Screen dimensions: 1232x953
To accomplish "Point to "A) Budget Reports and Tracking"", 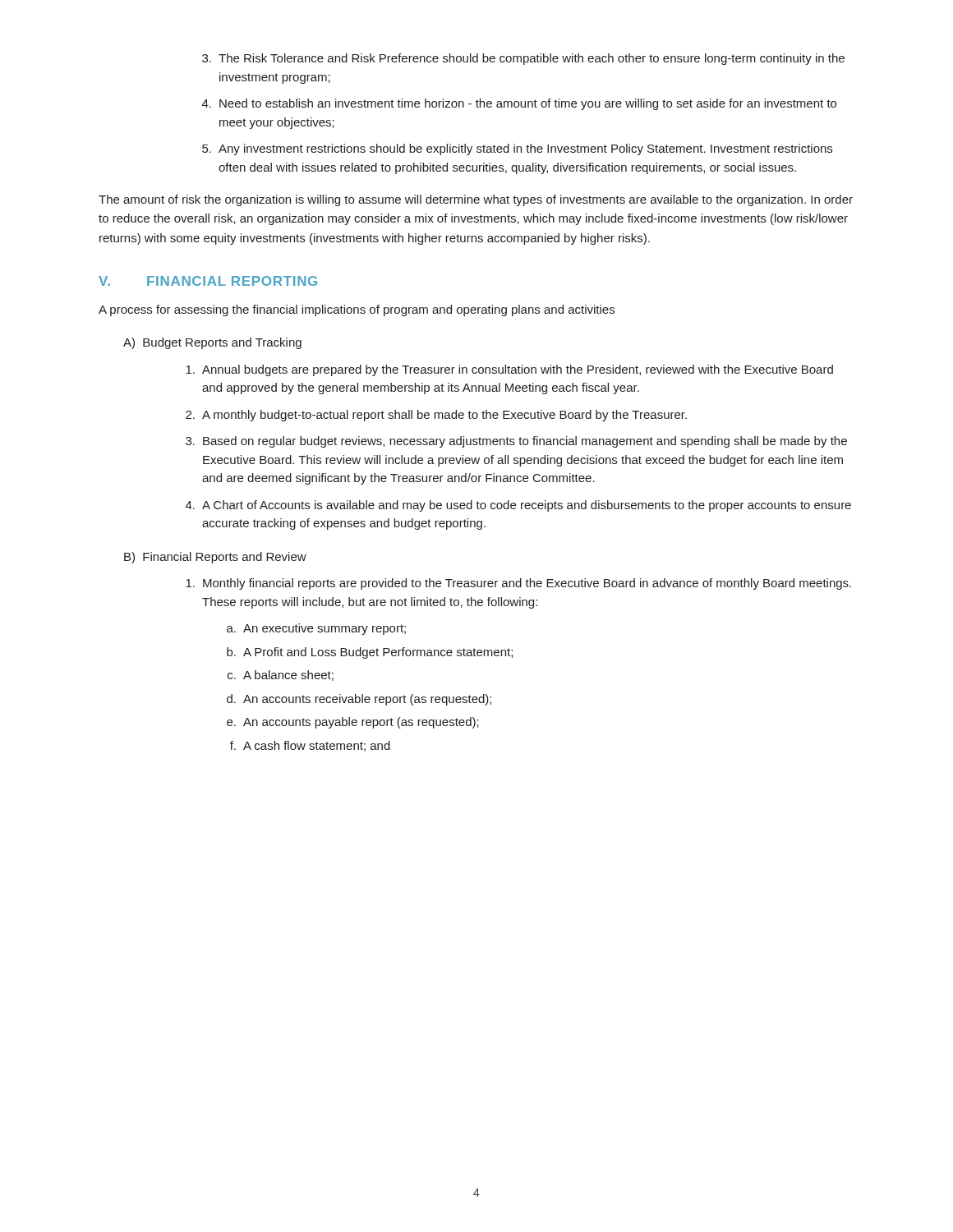I will (x=213, y=342).
